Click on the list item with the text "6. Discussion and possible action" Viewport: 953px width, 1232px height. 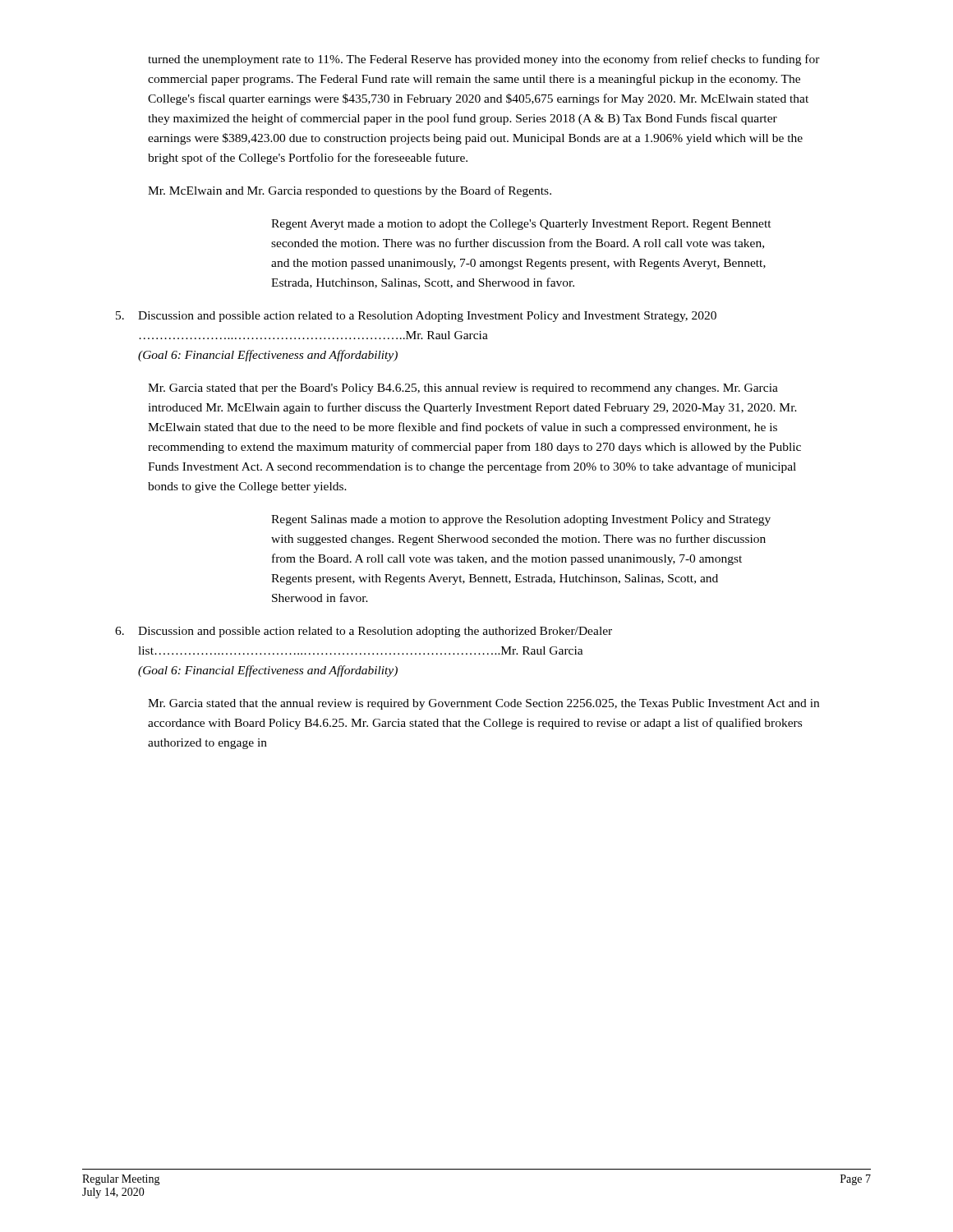(468, 651)
